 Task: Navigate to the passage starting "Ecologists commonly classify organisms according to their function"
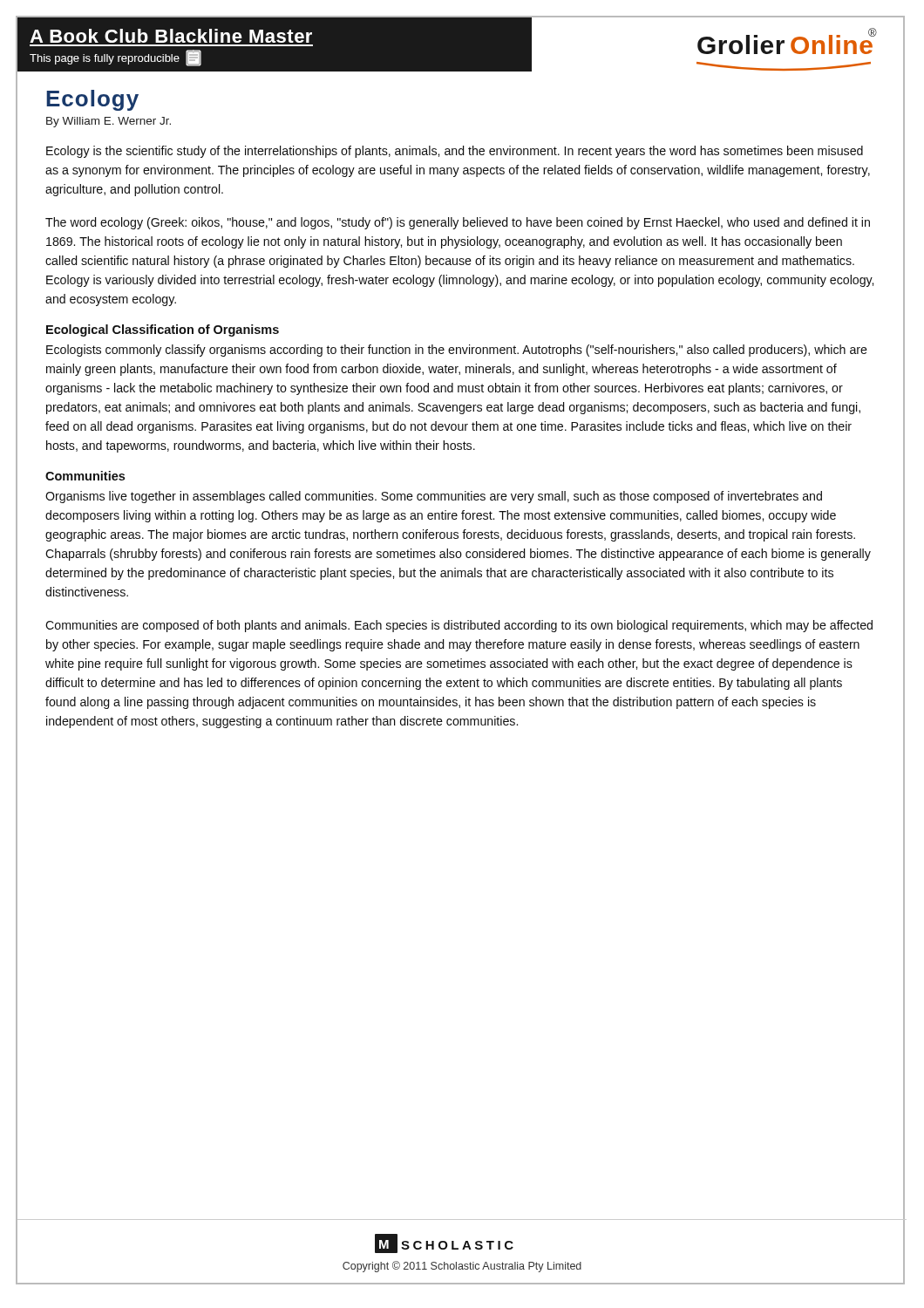click(460, 398)
